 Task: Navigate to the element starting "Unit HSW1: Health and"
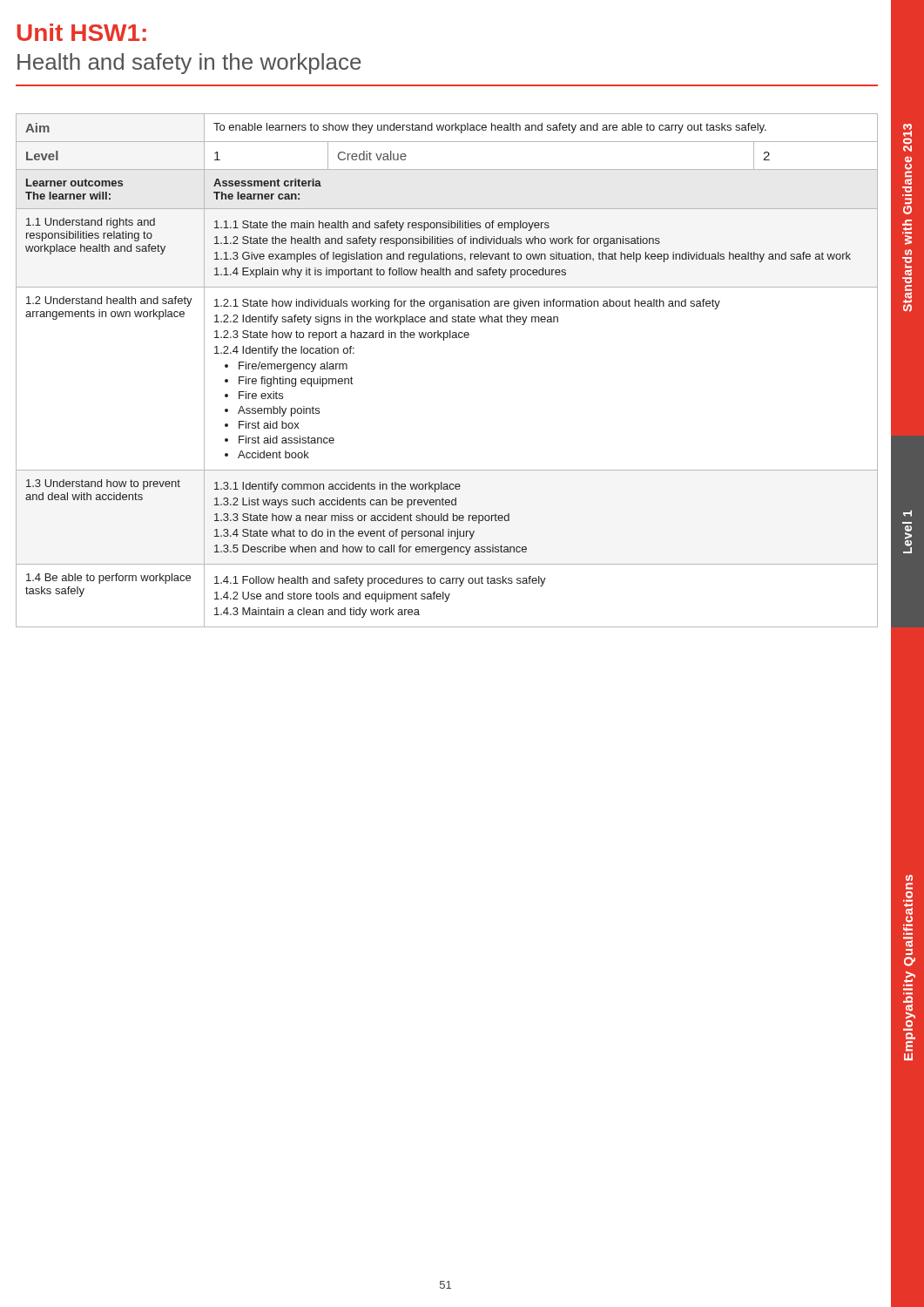click(x=81, y=32)
